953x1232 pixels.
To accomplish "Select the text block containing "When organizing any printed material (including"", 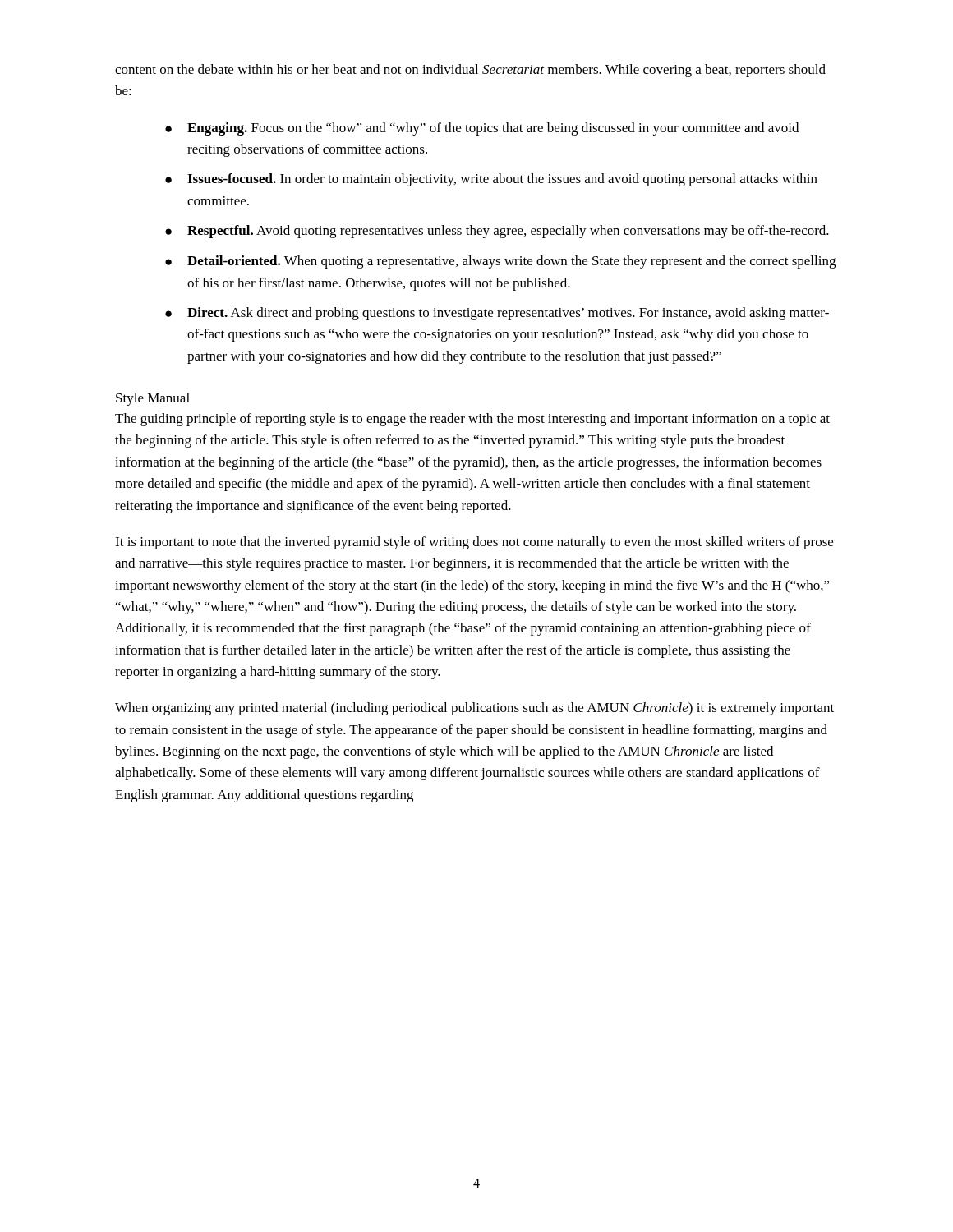I will [475, 751].
